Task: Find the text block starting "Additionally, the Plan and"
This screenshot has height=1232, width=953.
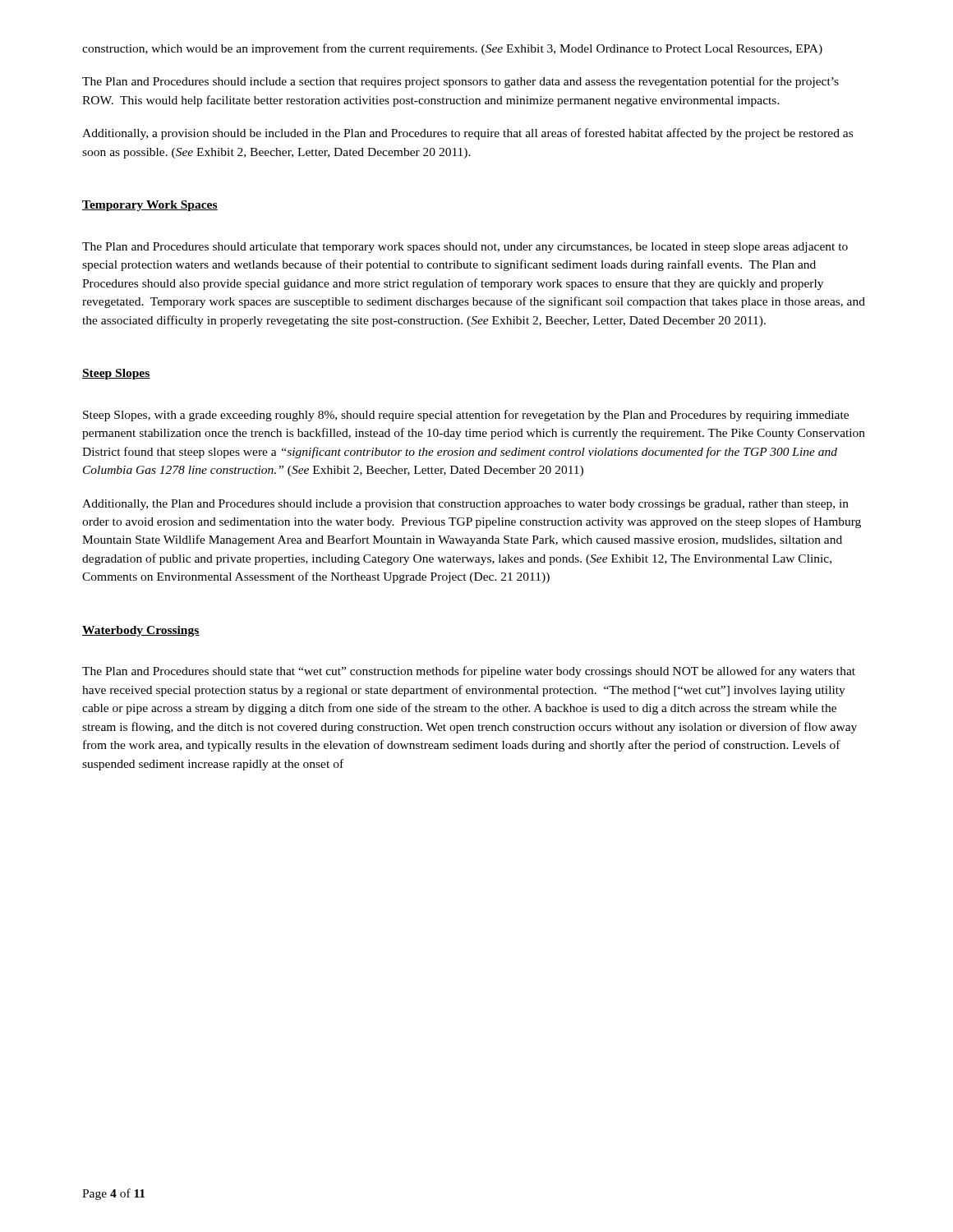Action: (x=472, y=540)
